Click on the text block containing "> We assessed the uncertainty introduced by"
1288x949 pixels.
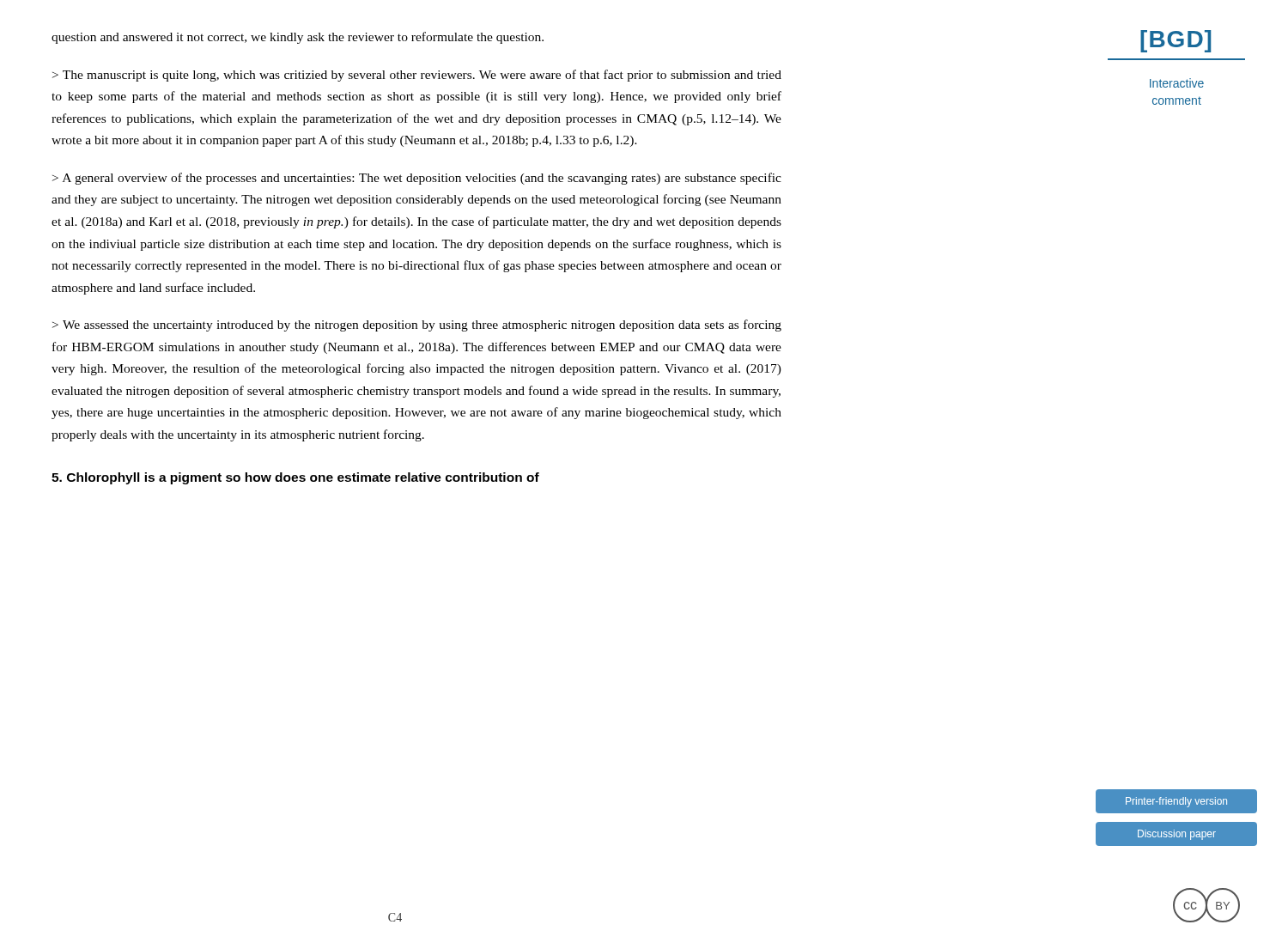pos(416,379)
